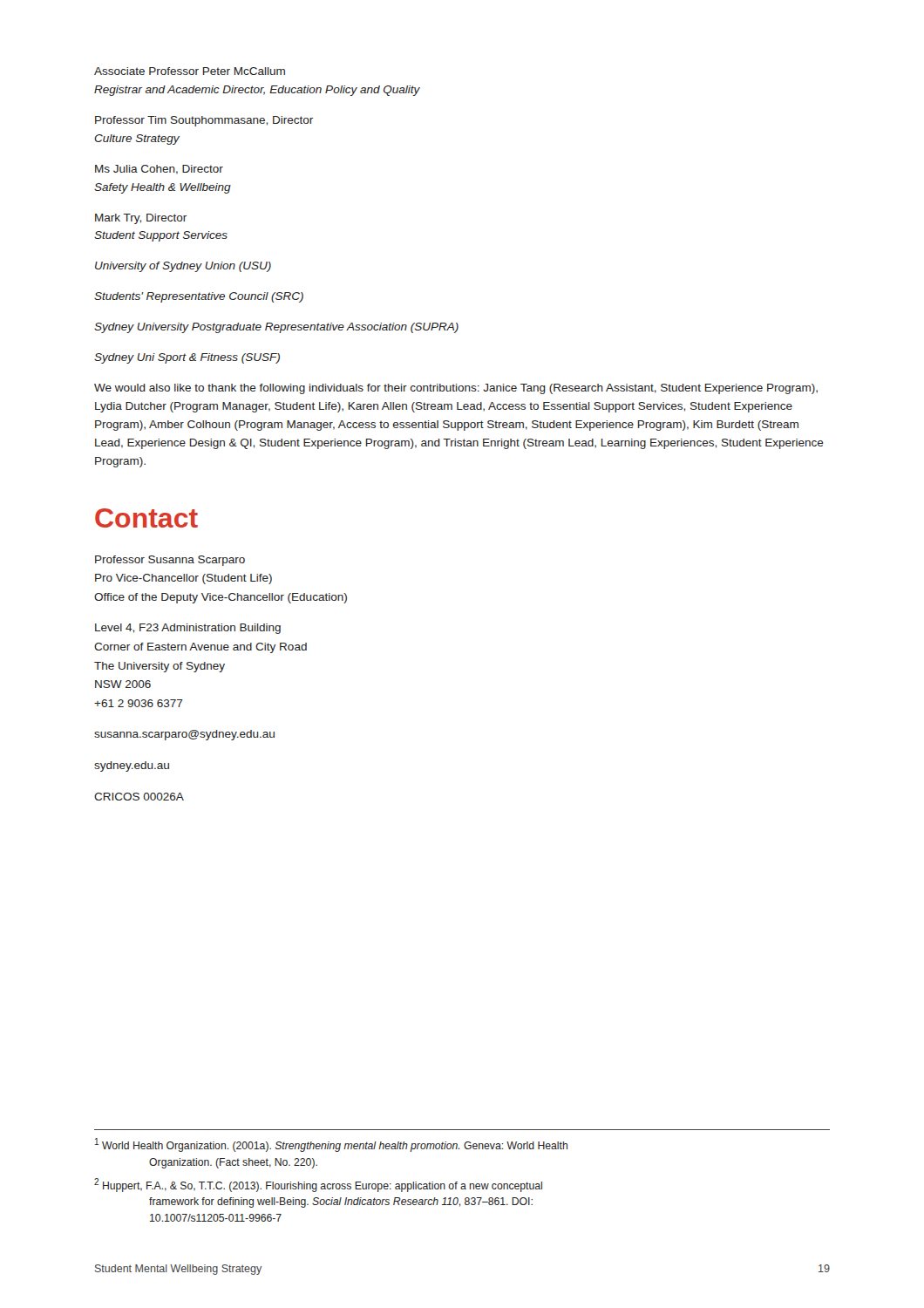This screenshot has width=924, height=1308.
Task: Click the passage that begins "Level 4, F23"
Action: pos(201,666)
